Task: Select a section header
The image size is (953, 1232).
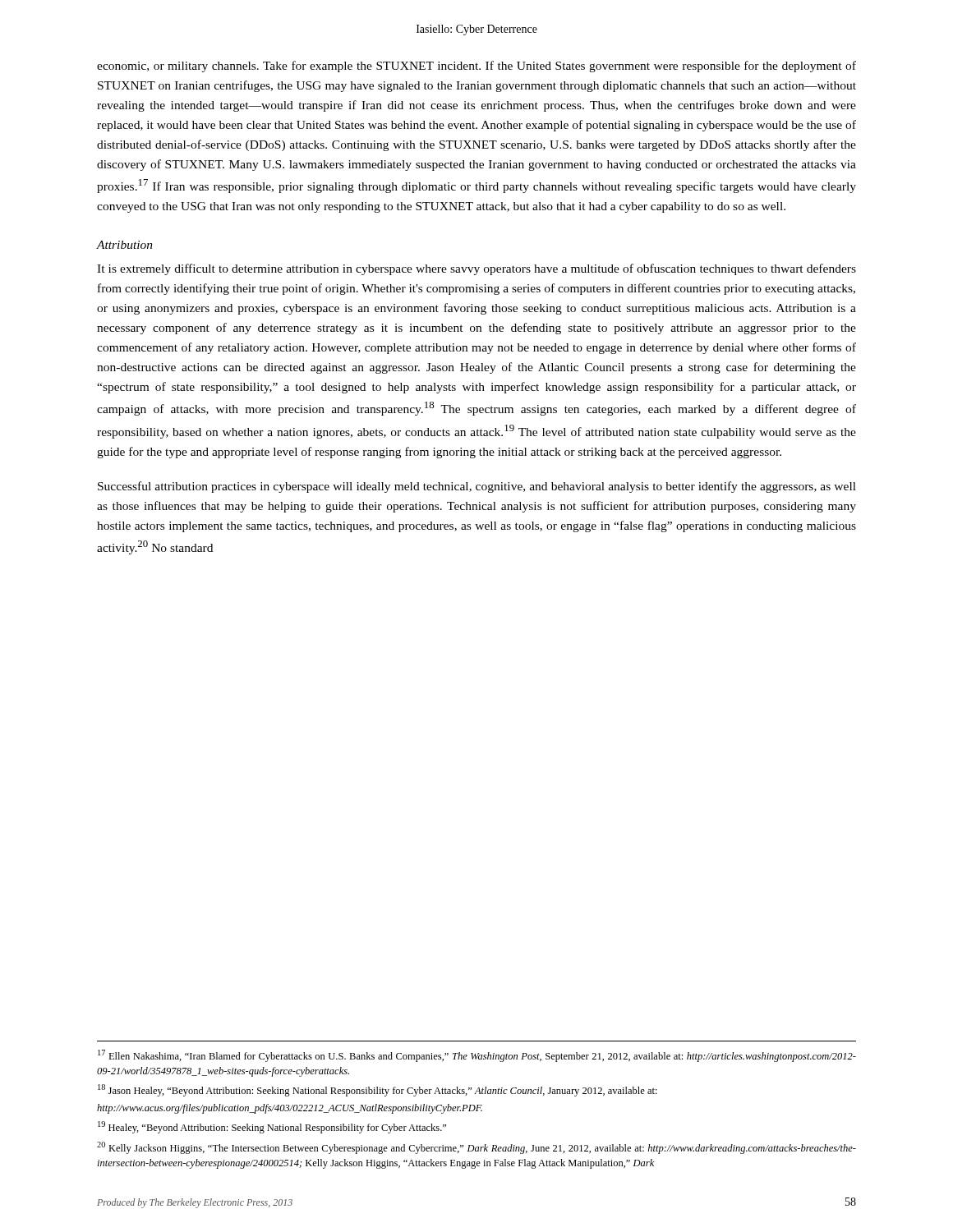Action: tap(125, 245)
